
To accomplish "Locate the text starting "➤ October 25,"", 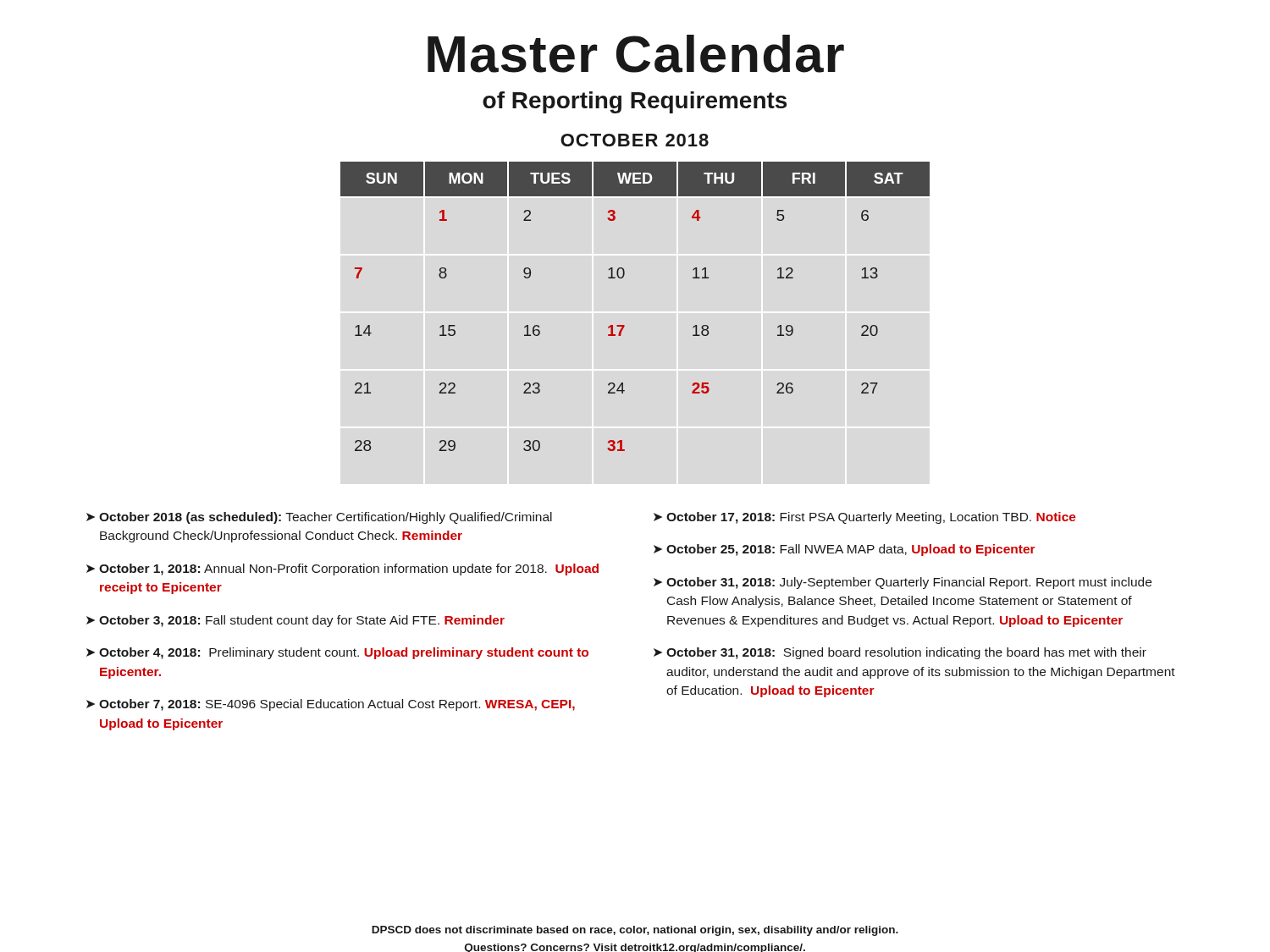I will pos(919,550).
